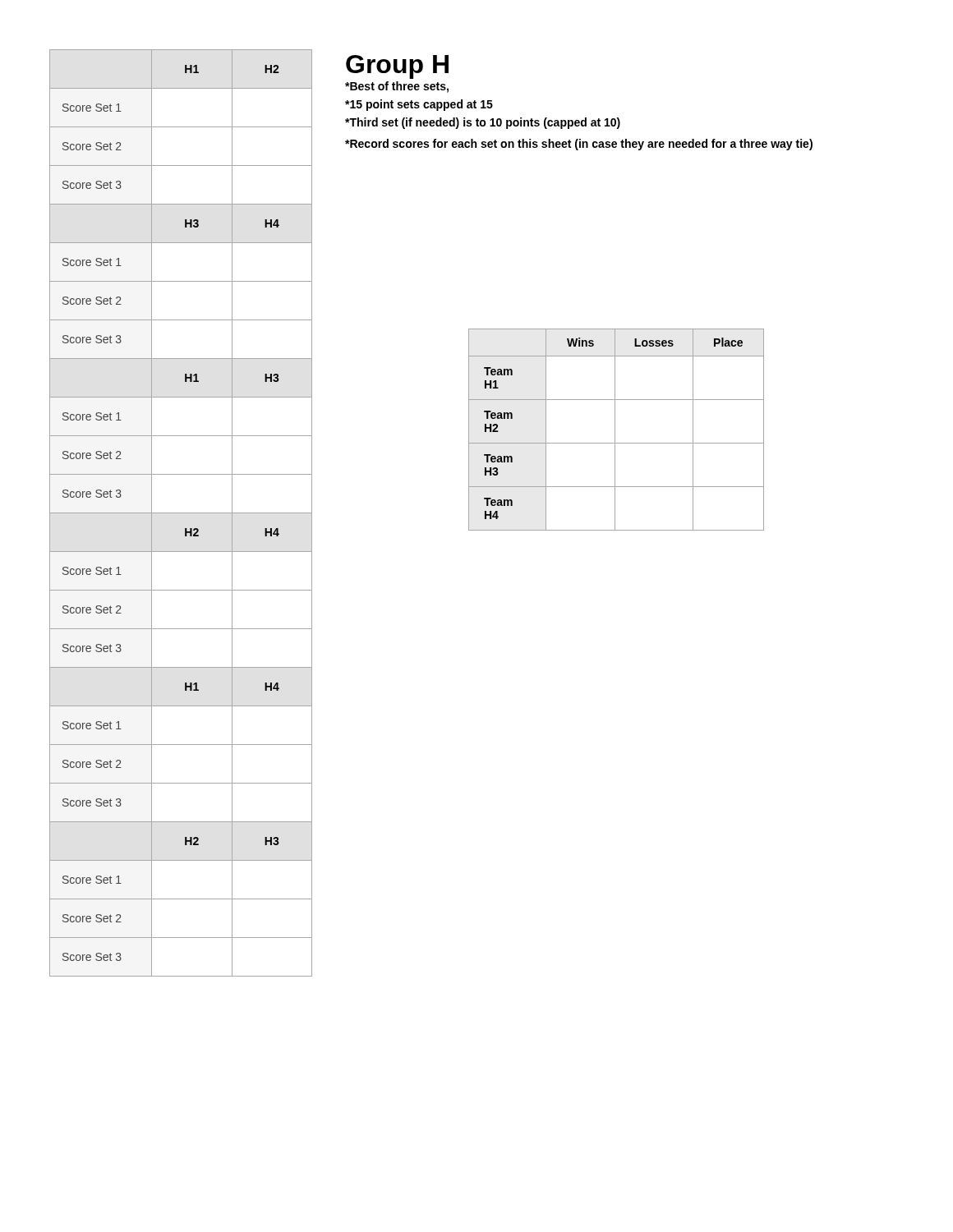Viewport: 953px width, 1232px height.
Task: Where does it say "15 point sets capped at 15"?
Action: pyautogui.click(x=419, y=104)
